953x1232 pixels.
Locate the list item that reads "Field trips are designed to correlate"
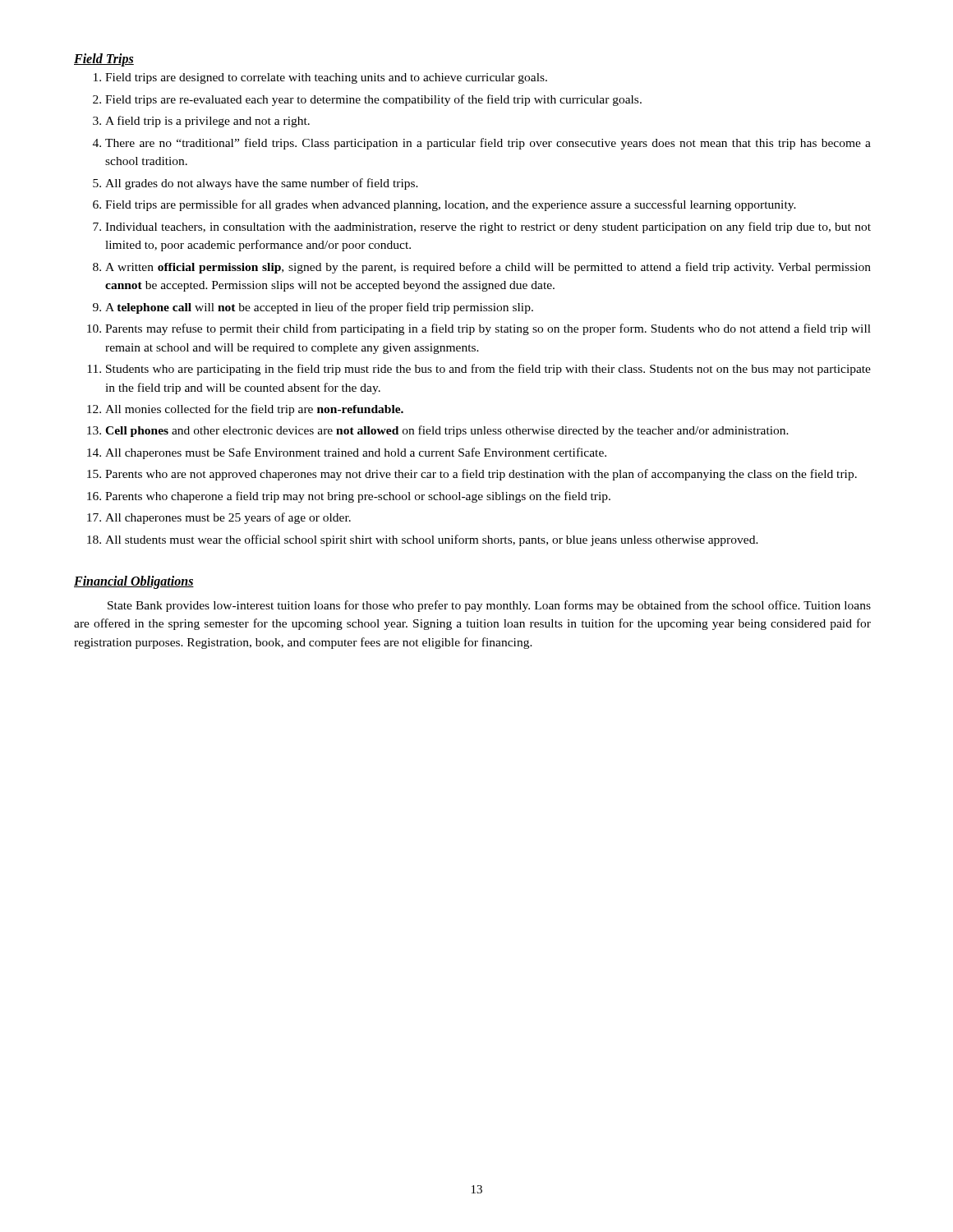click(x=326, y=77)
